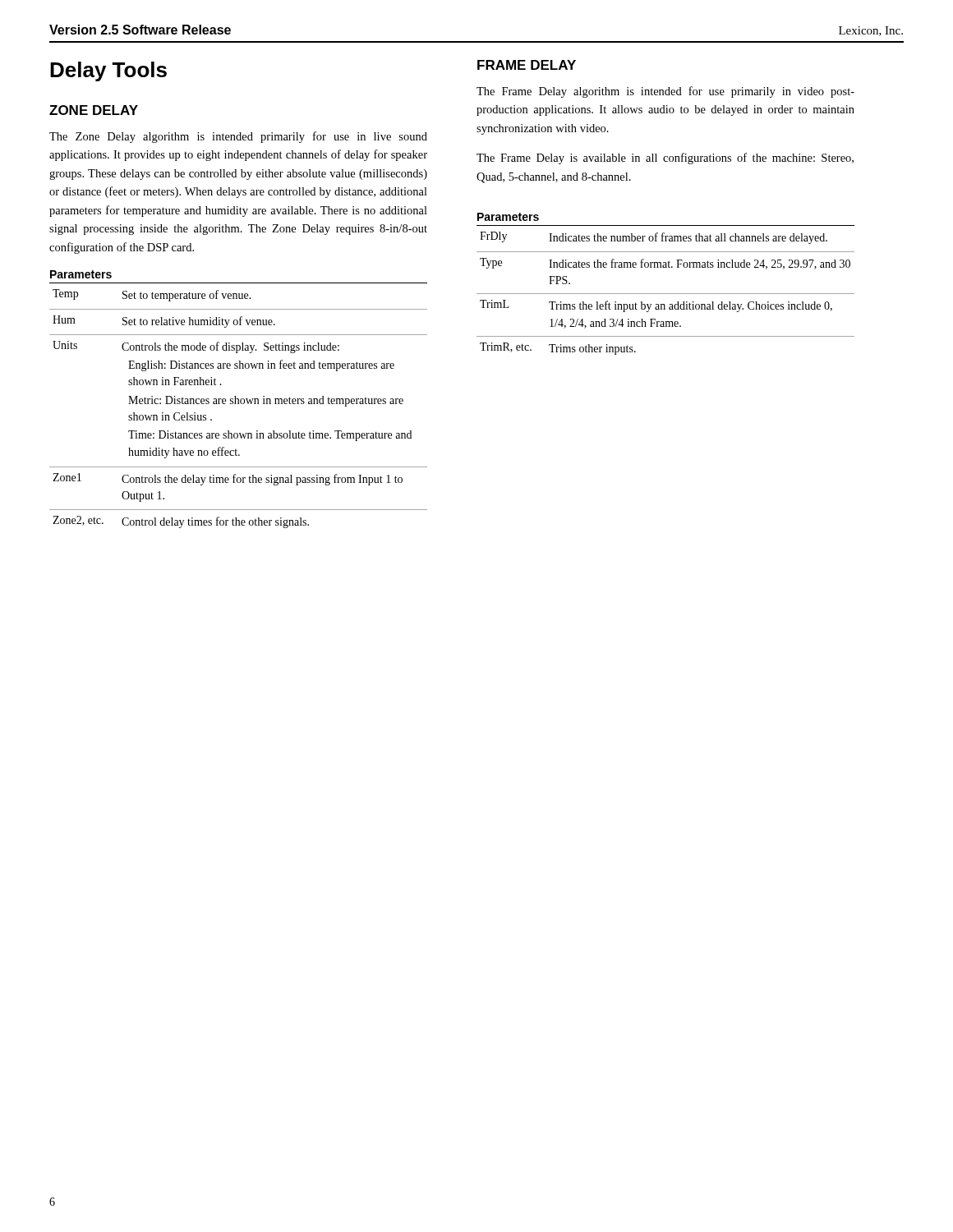
Task: Find the section header with the text "ZONE DELAY"
Action: (x=94, y=110)
